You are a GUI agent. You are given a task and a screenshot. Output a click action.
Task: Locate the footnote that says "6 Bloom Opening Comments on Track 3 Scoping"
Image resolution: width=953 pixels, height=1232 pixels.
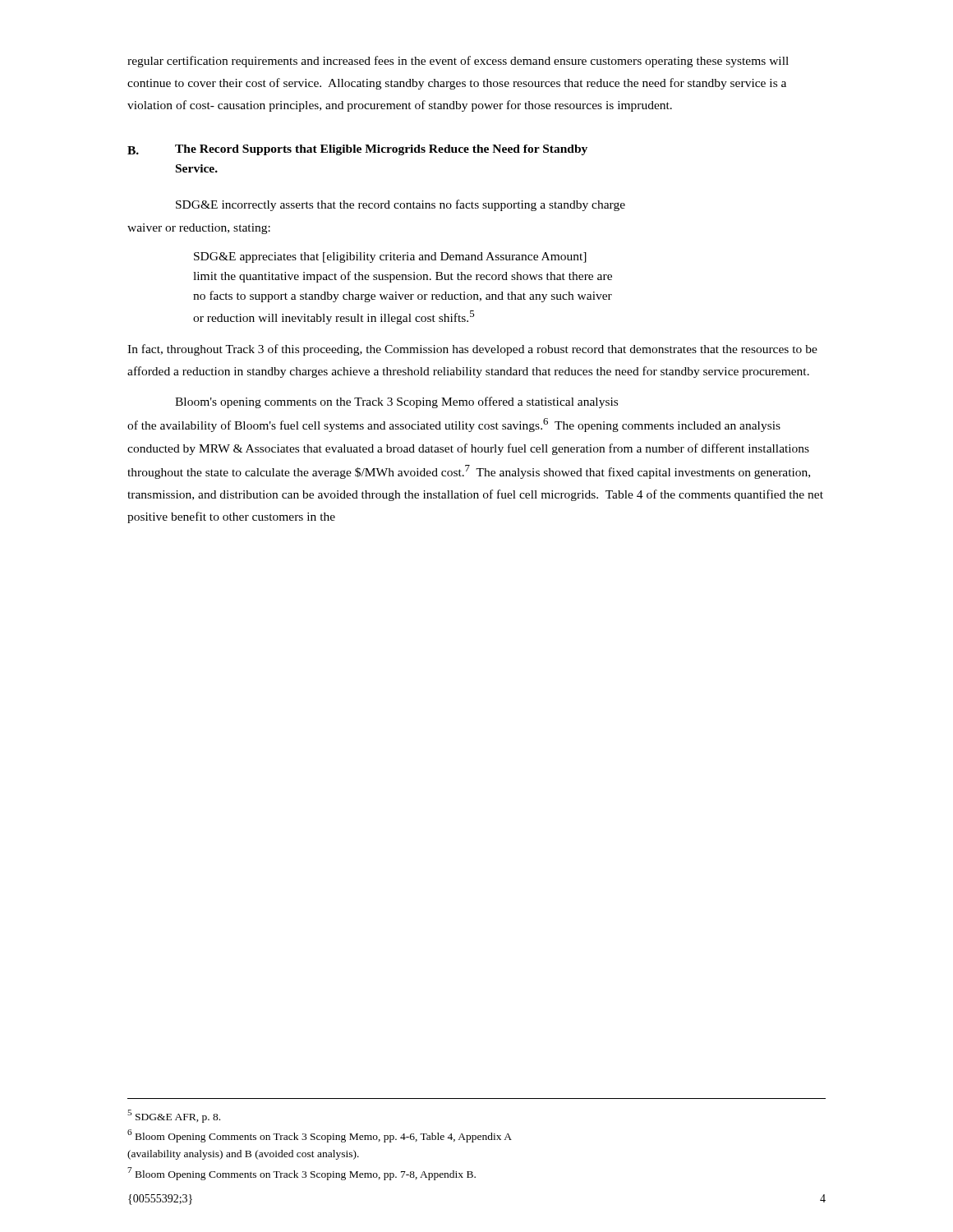coord(320,1143)
